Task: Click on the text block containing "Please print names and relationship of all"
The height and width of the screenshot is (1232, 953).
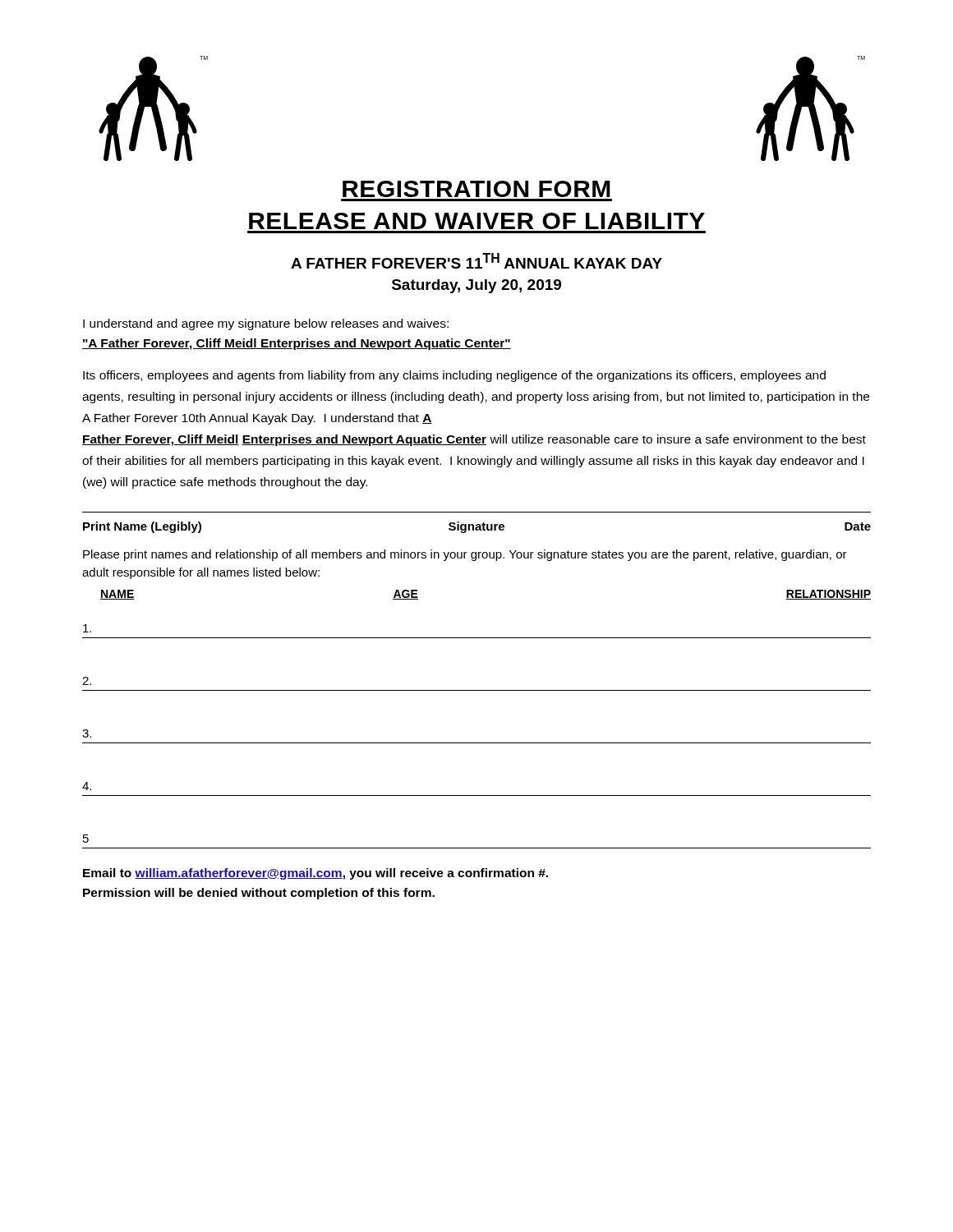Action: tap(476, 563)
